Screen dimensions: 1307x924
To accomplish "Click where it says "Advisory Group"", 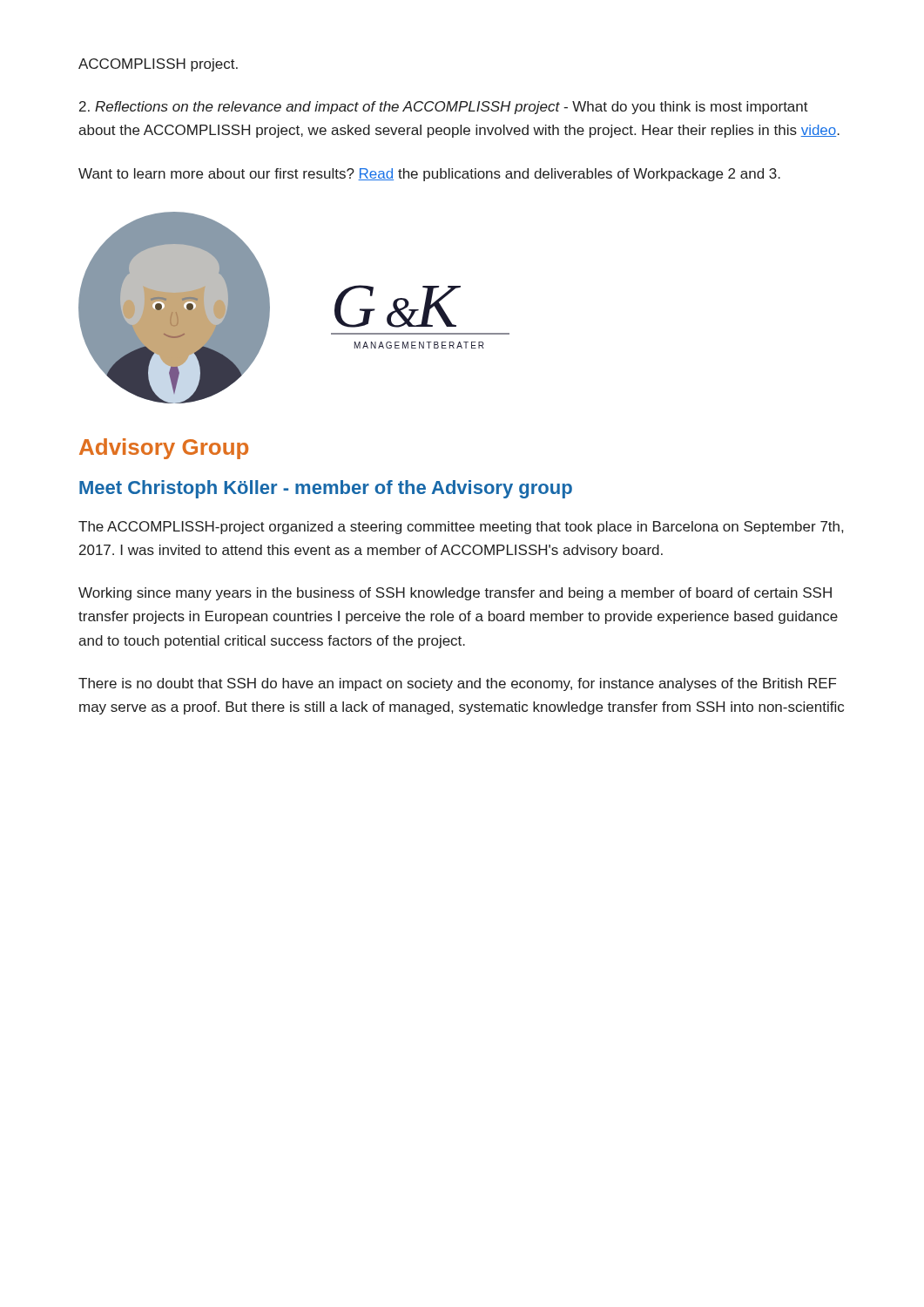I will 164,447.
